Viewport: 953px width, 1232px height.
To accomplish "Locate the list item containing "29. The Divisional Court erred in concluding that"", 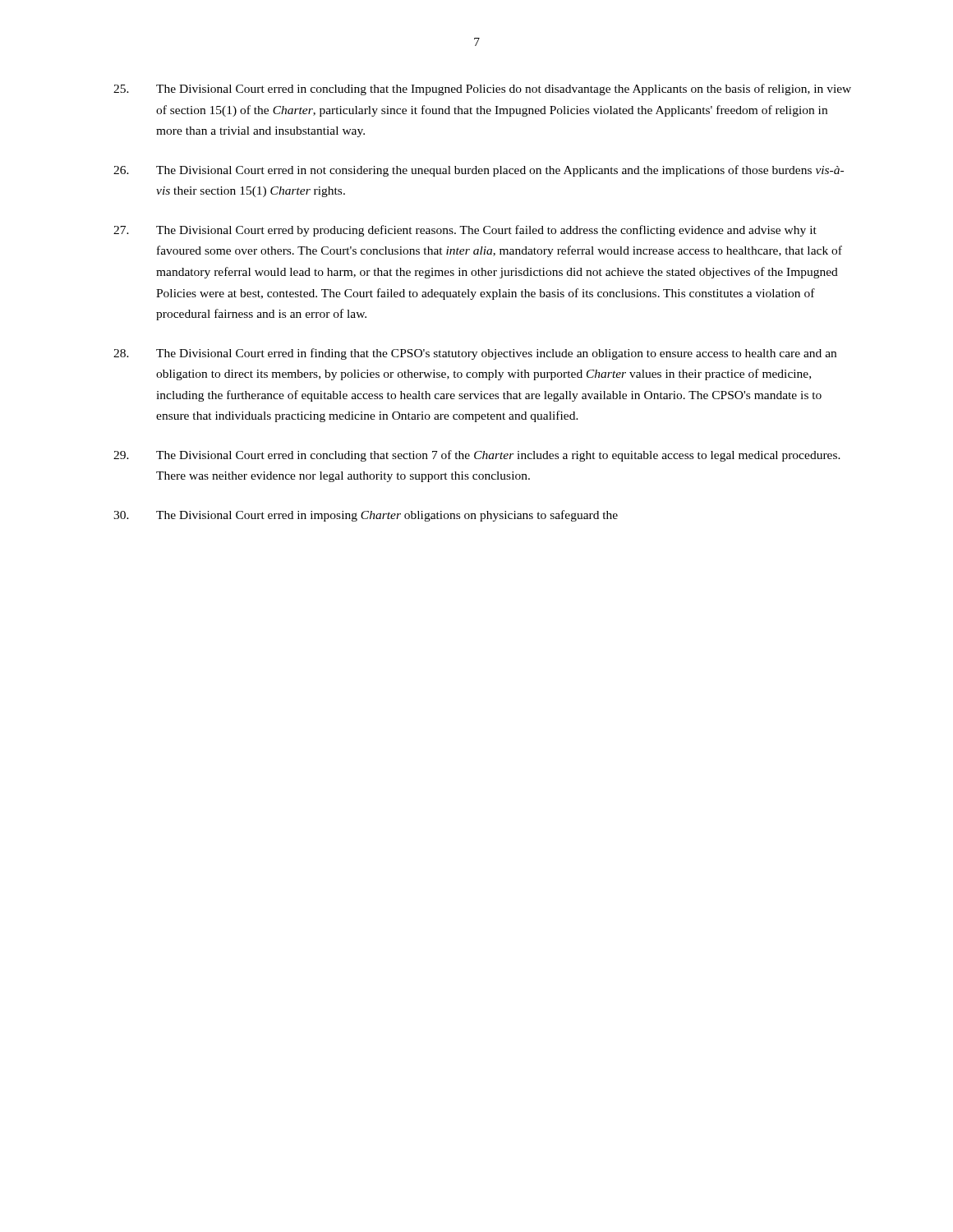I will click(x=485, y=465).
